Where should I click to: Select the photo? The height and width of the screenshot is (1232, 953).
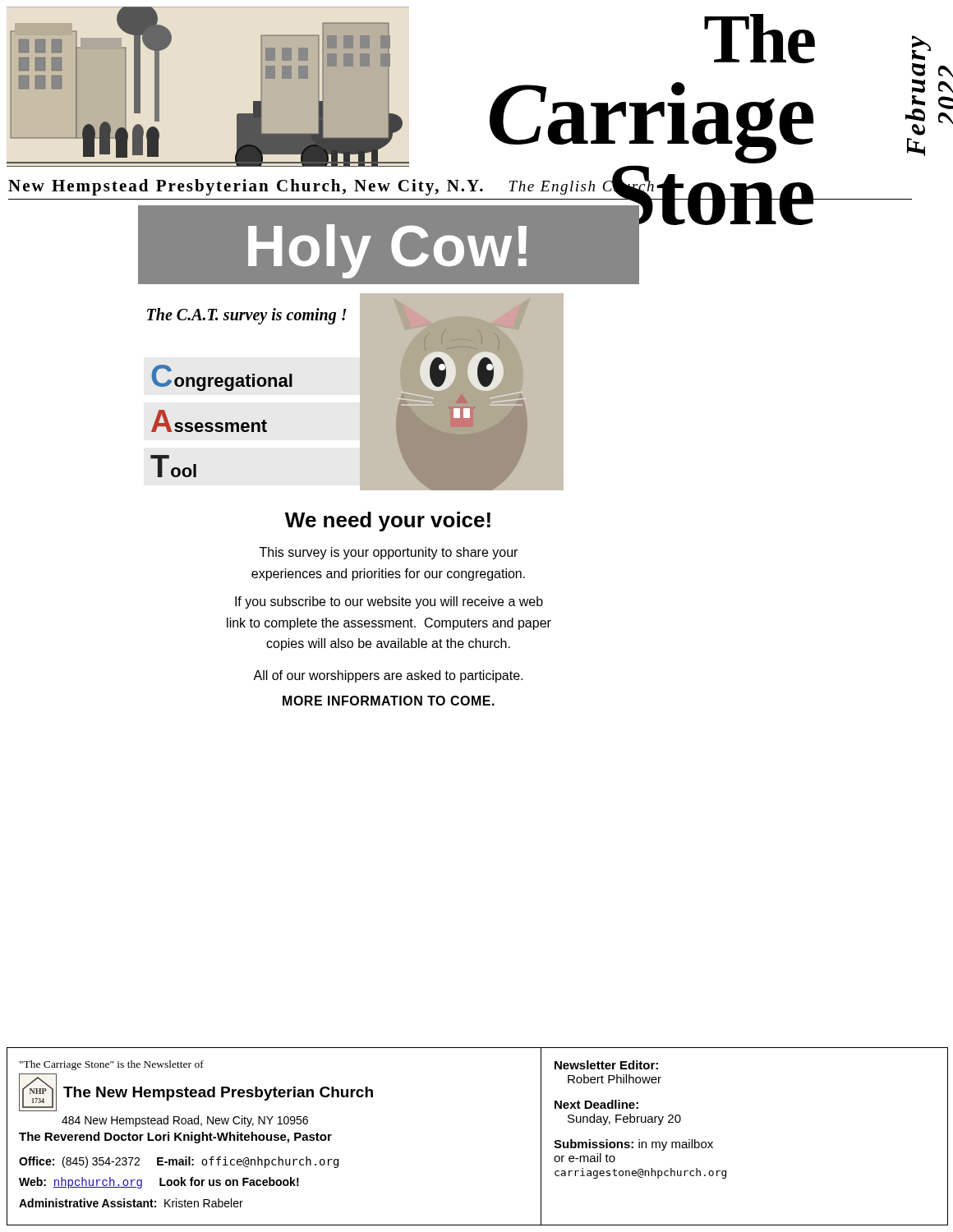(x=462, y=392)
